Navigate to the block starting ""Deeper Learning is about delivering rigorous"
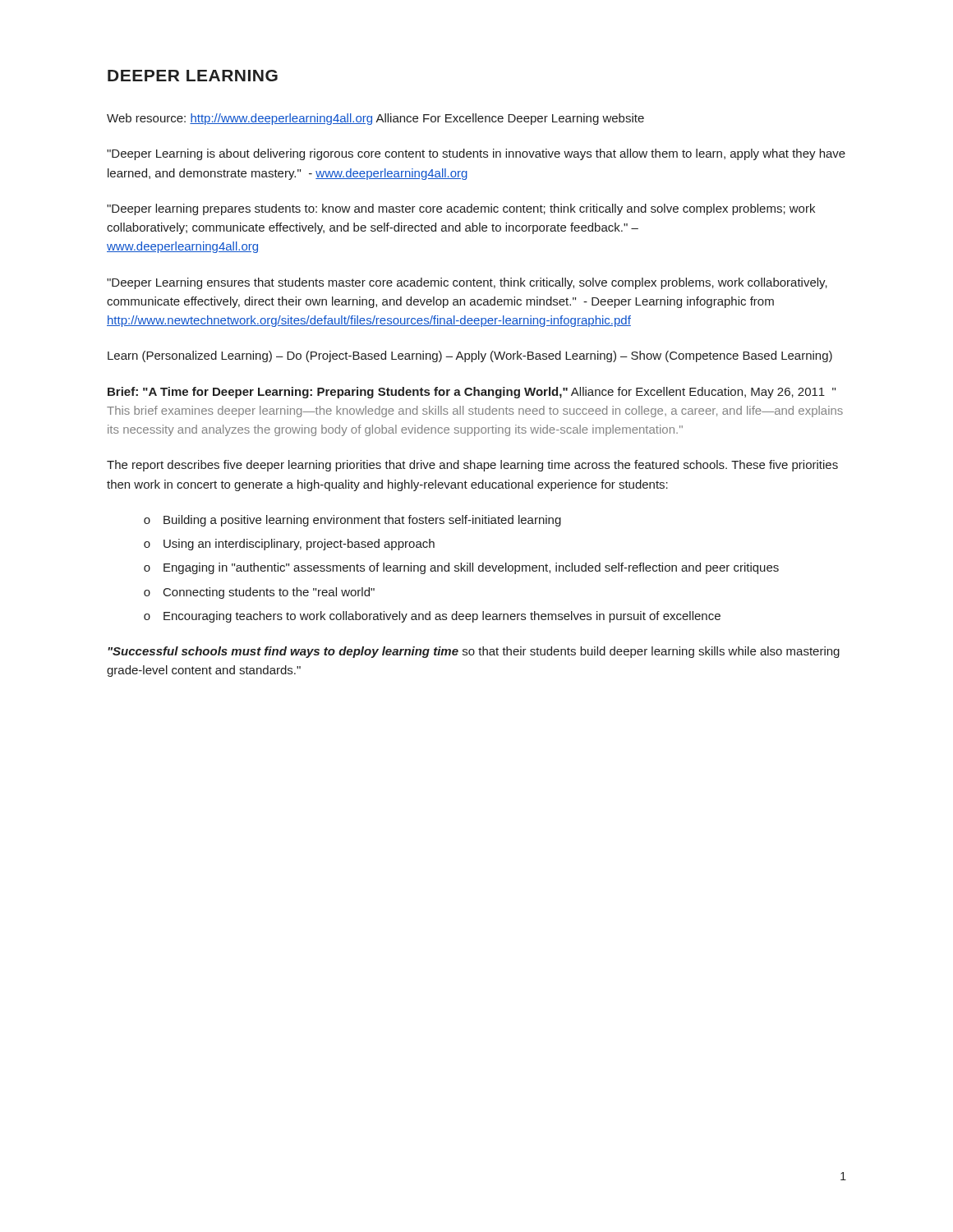The width and height of the screenshot is (953, 1232). [x=476, y=163]
